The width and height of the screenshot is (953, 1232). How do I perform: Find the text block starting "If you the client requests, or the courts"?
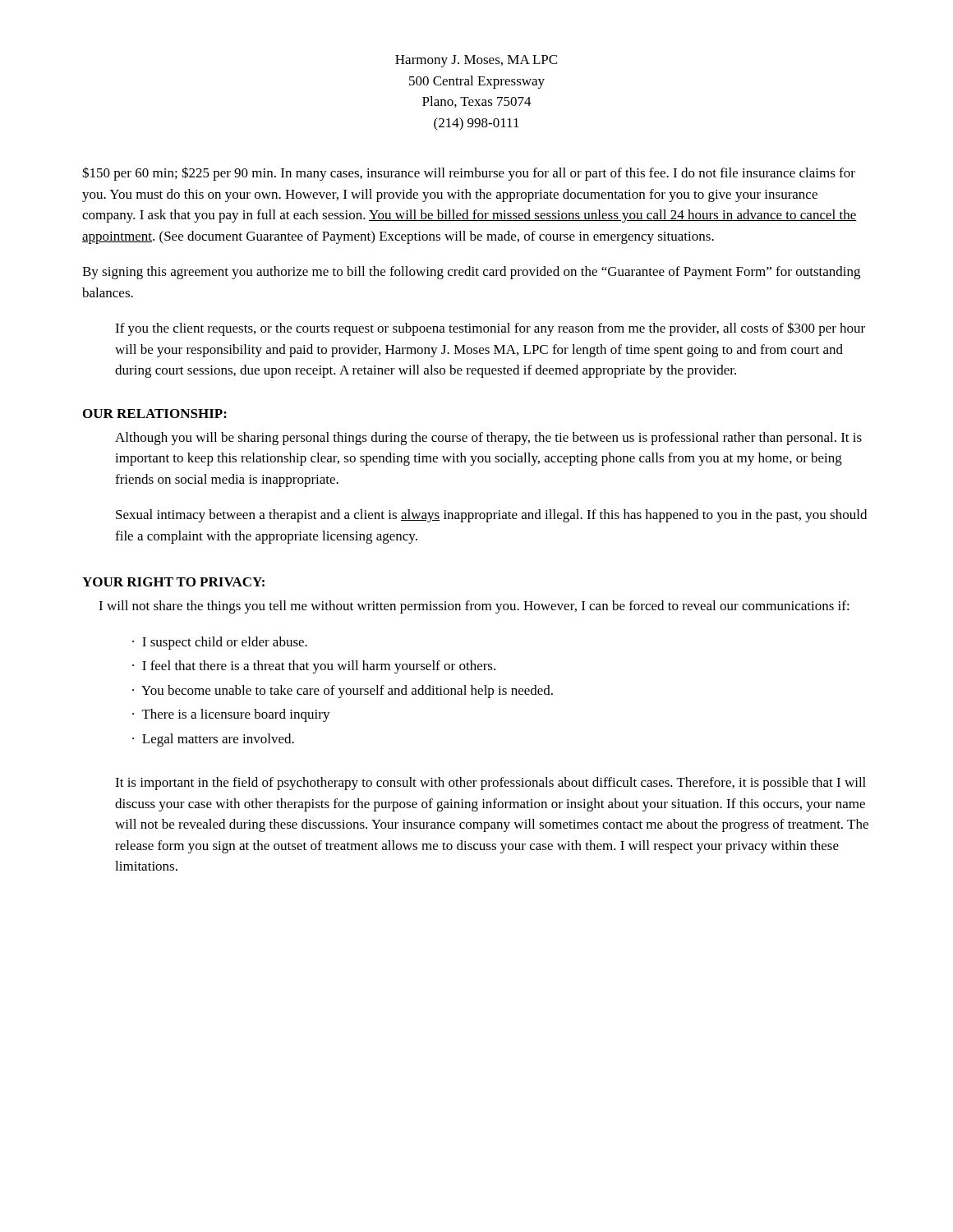pos(490,349)
